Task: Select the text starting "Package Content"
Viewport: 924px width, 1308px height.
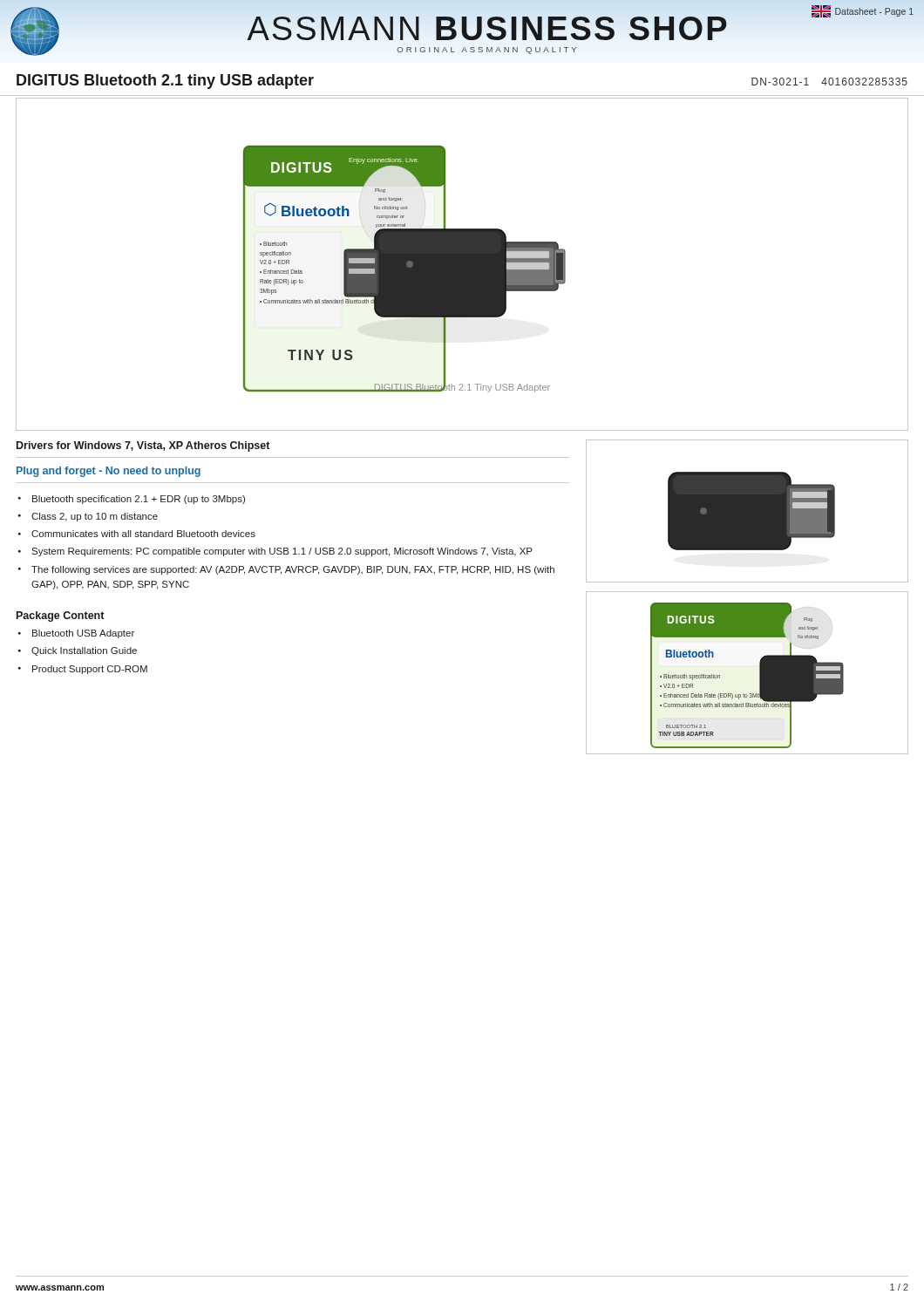Action: (x=60, y=615)
